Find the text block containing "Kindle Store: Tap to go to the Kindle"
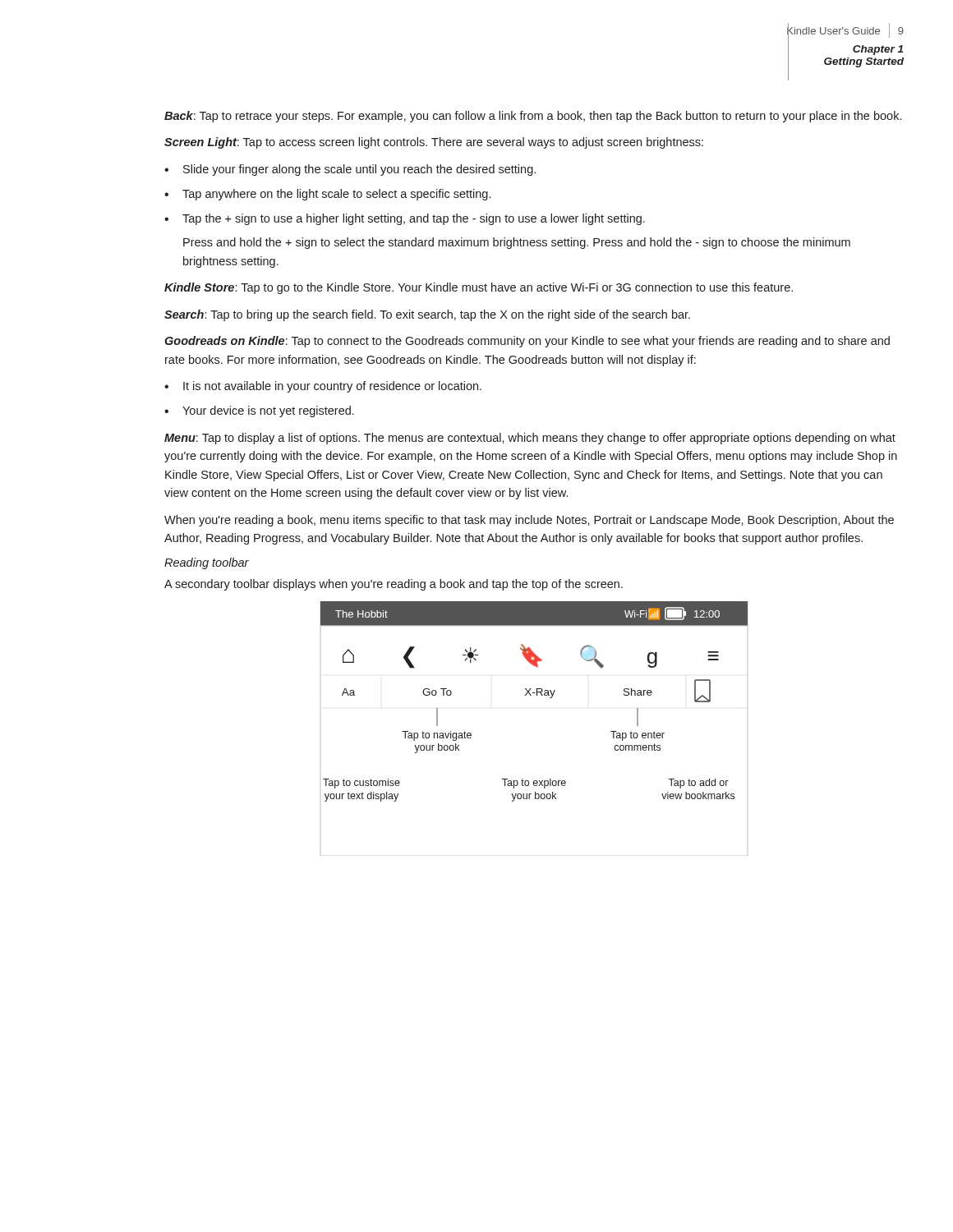 479,288
